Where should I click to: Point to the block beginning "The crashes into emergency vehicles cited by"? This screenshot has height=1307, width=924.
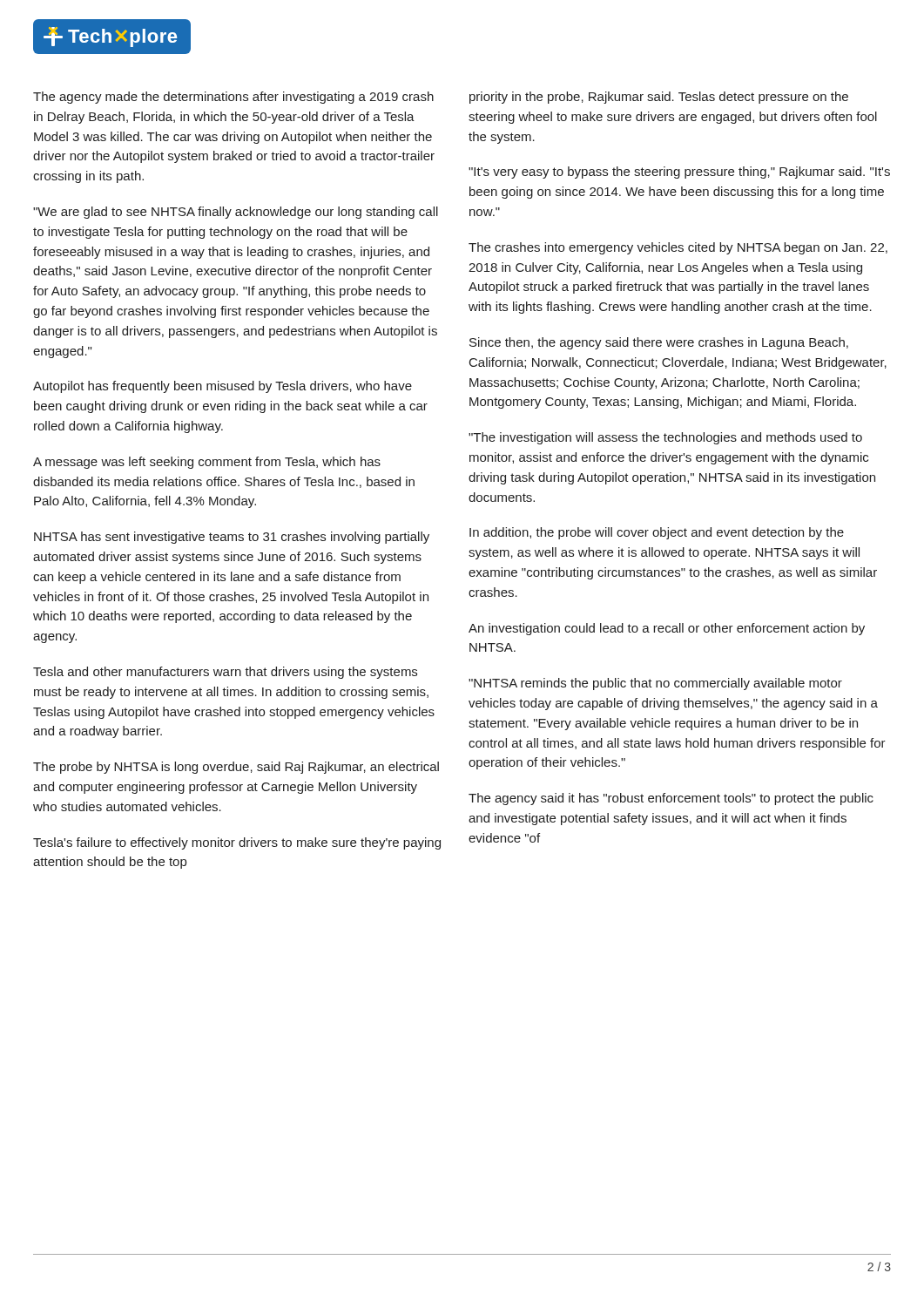tap(678, 277)
